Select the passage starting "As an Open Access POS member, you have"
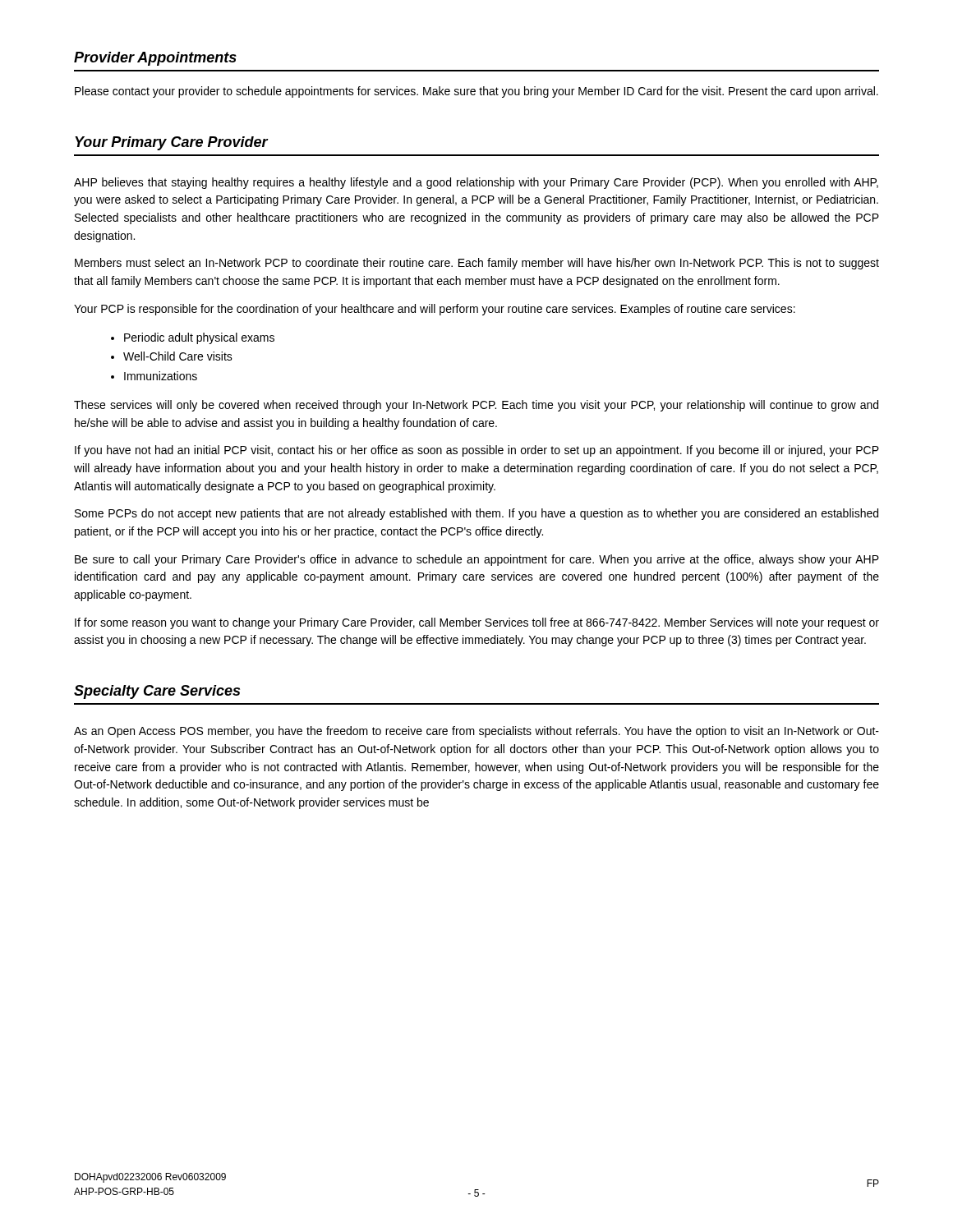 476,767
